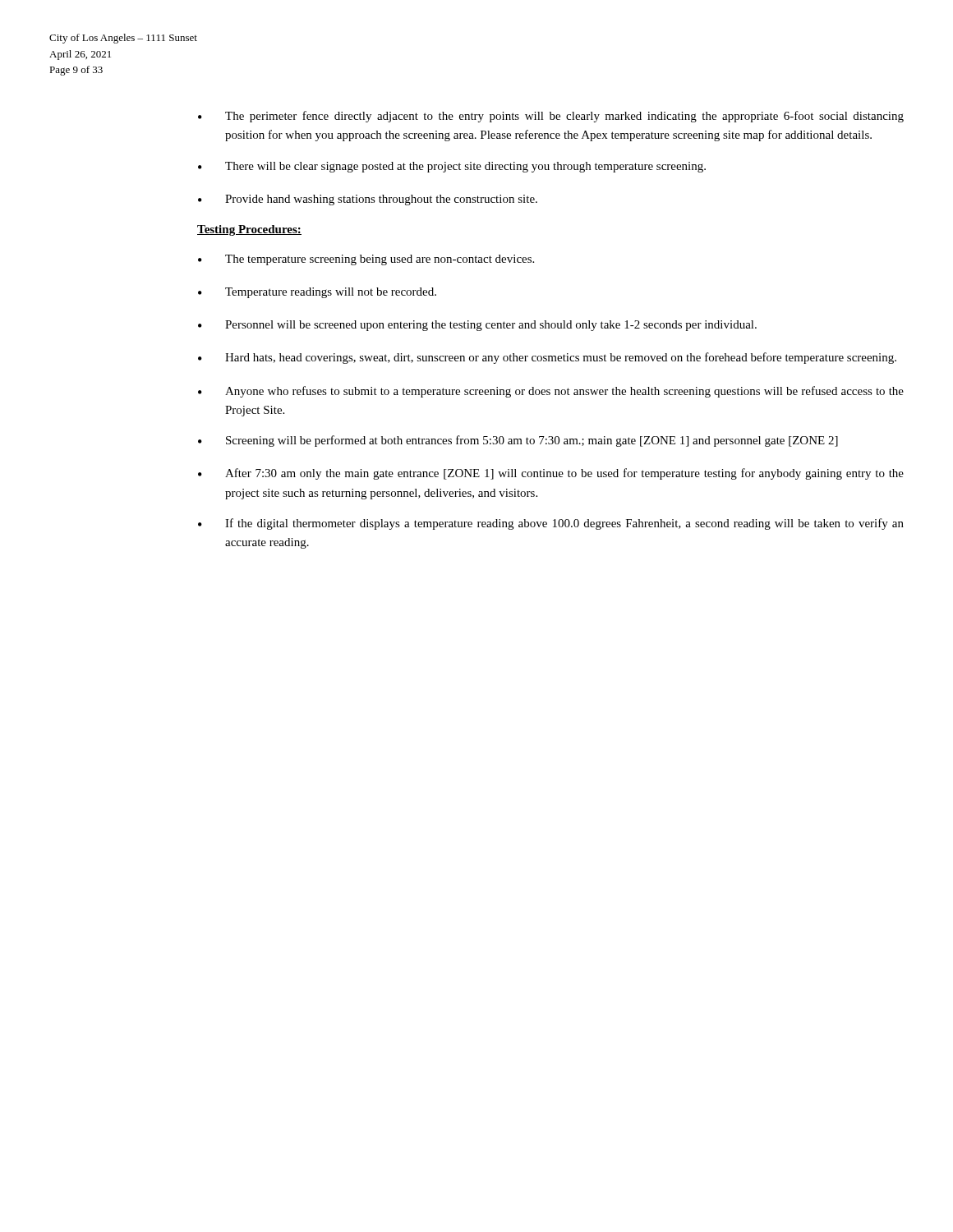Find the block starting "• Temperature readings"
Viewport: 953px width, 1232px height.
317,293
